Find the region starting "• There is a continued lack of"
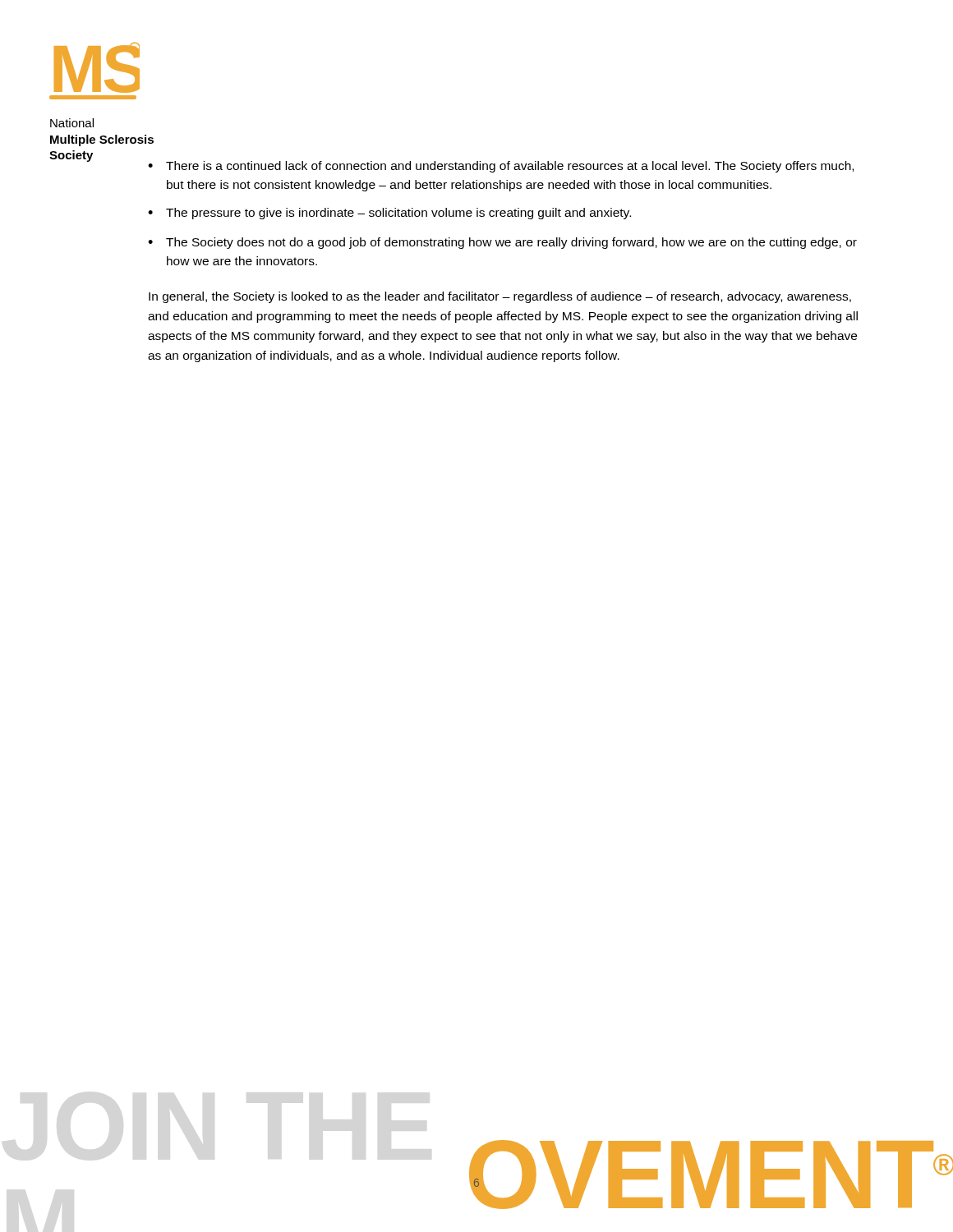Image resolution: width=953 pixels, height=1232 pixels. click(x=509, y=175)
